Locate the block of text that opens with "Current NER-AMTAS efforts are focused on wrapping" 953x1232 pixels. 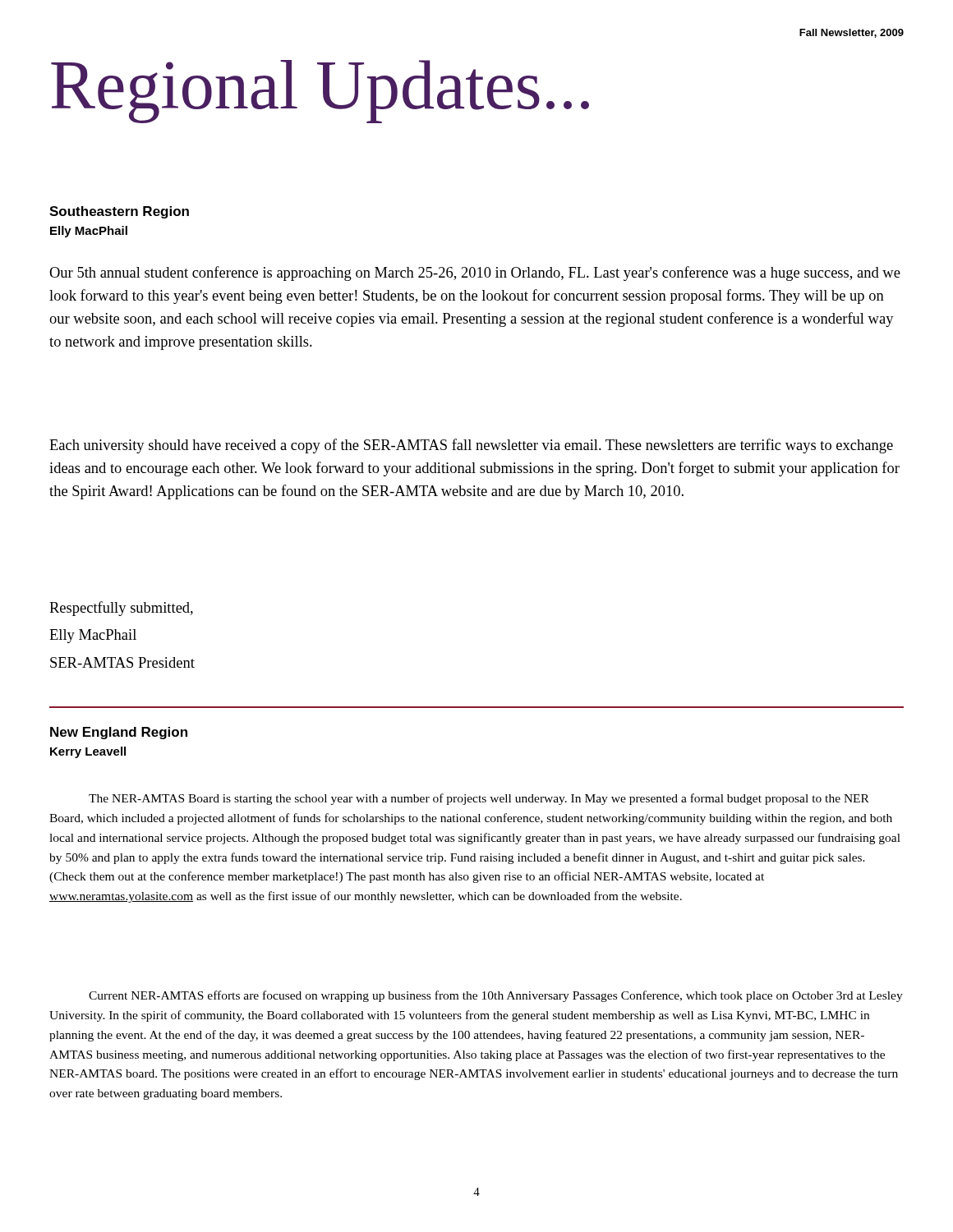pos(476,1044)
